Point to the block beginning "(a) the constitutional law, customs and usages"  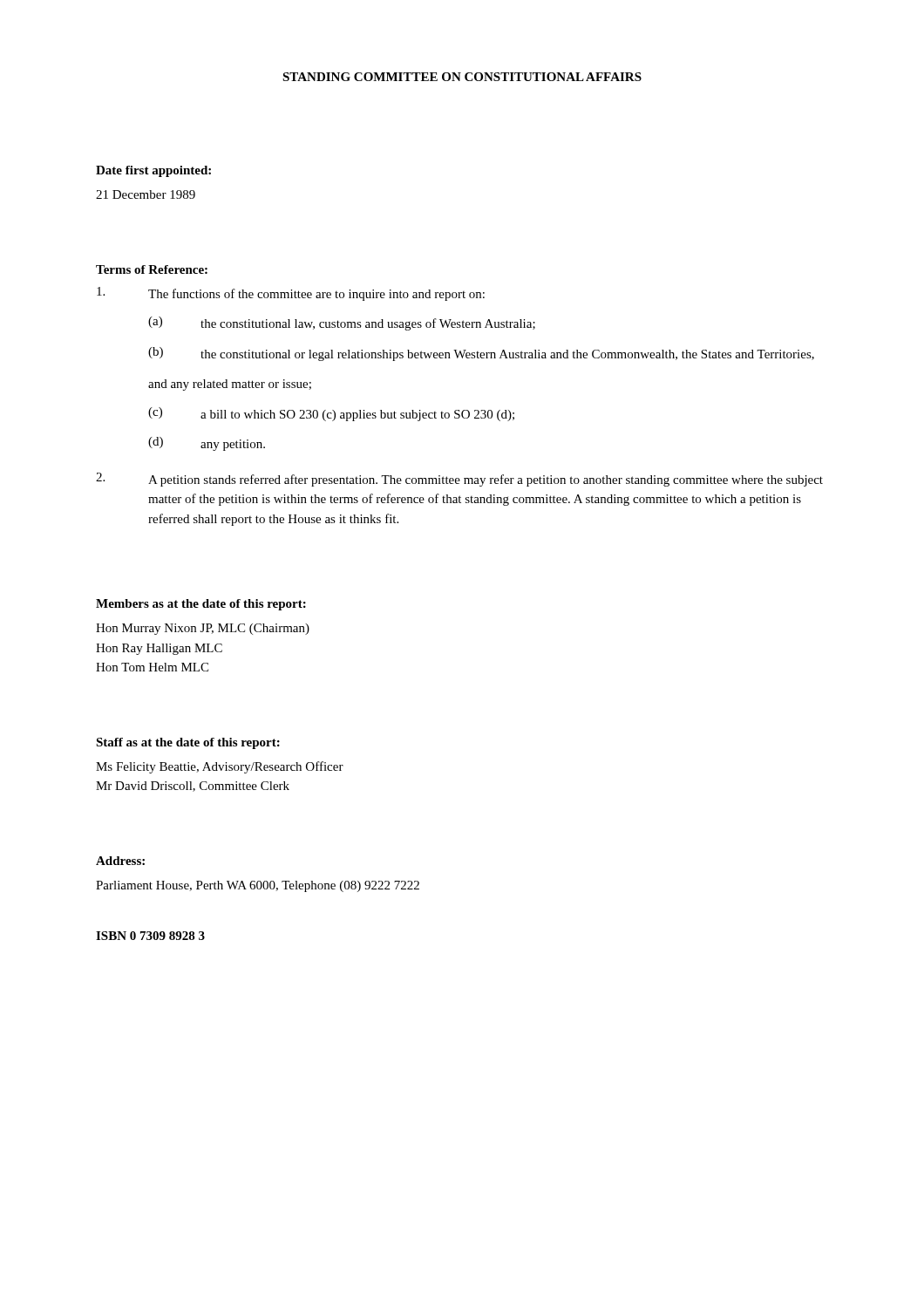click(488, 324)
